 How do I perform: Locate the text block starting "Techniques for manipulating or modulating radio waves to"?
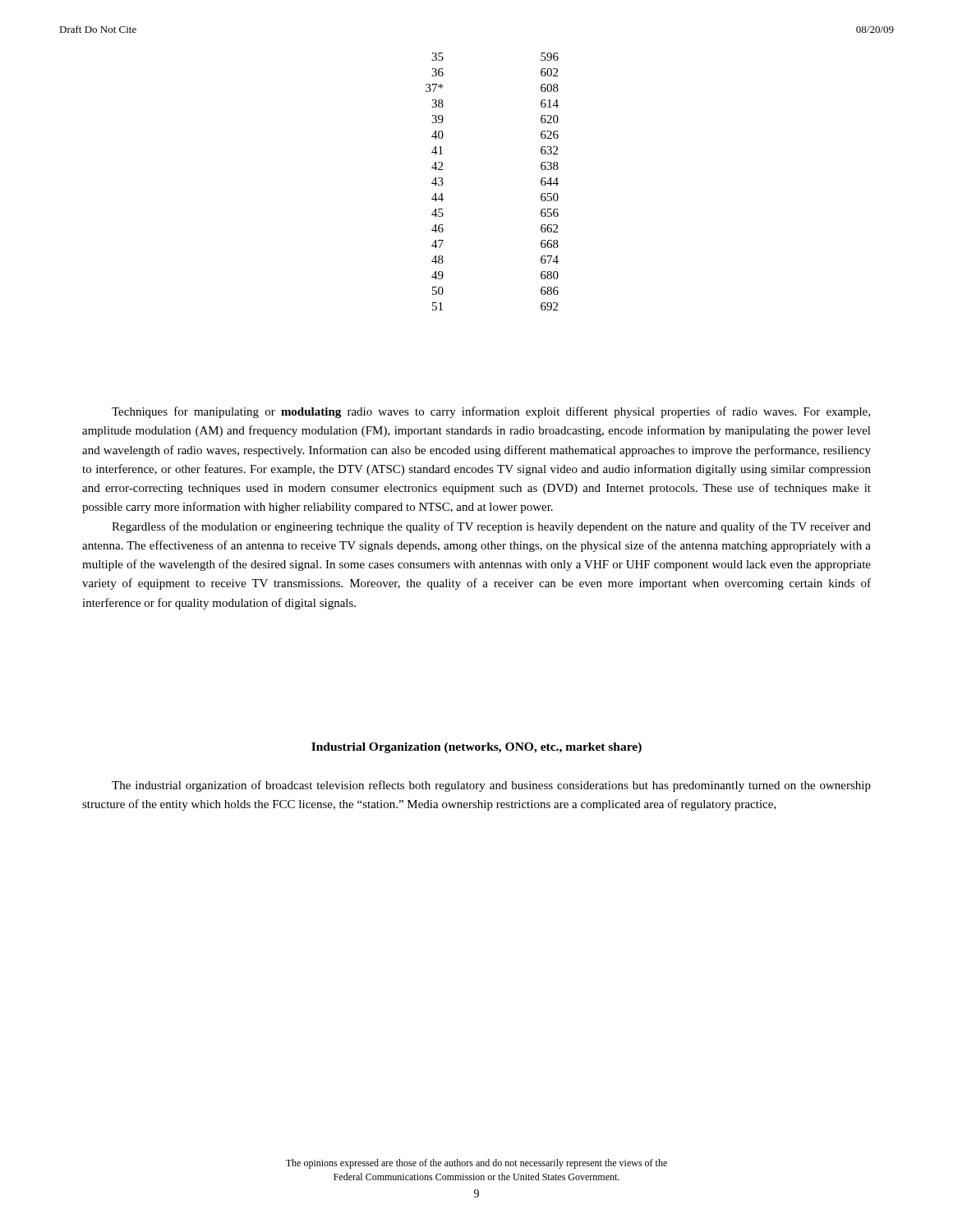tap(476, 508)
